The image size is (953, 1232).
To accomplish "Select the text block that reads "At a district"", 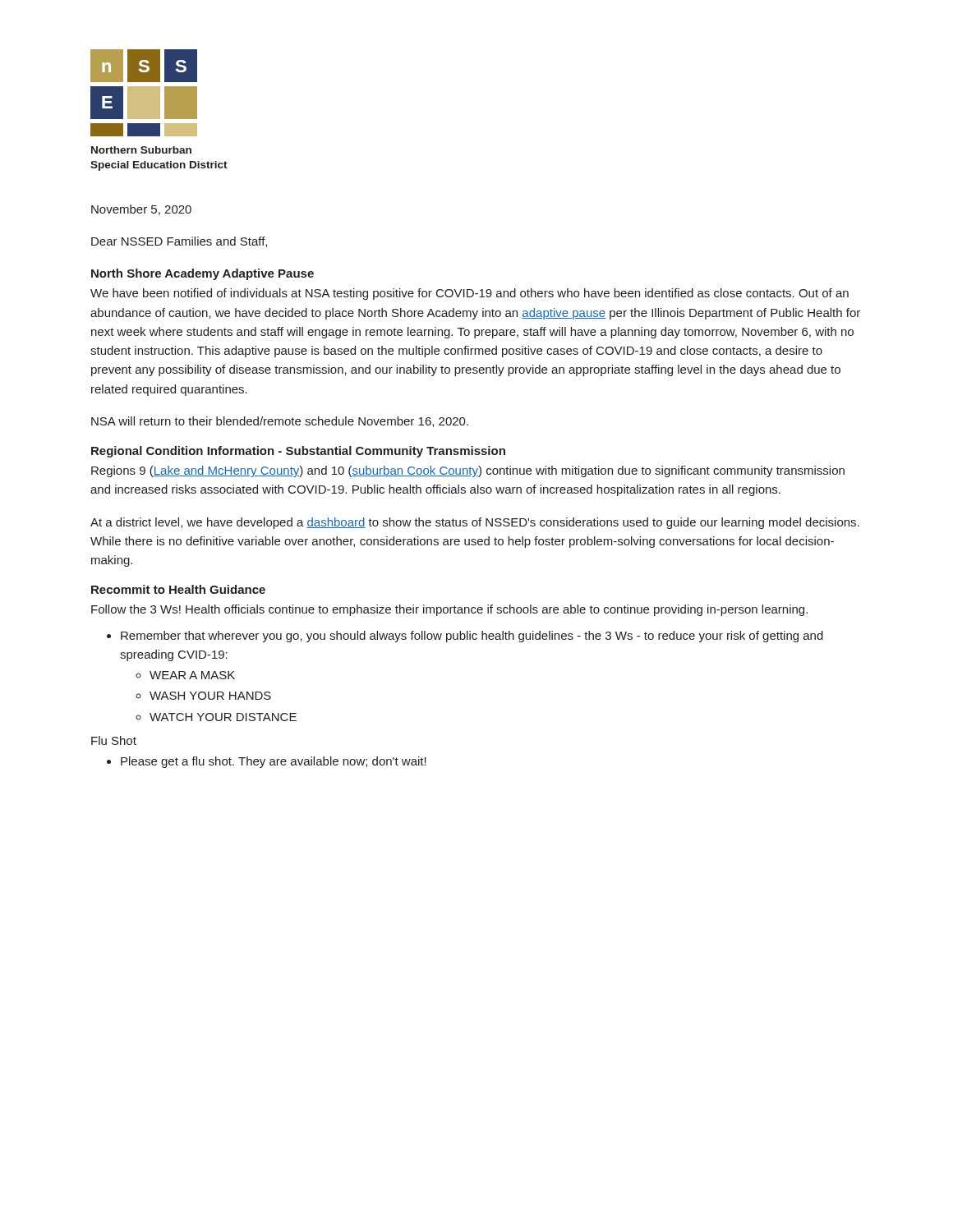I will 475,541.
